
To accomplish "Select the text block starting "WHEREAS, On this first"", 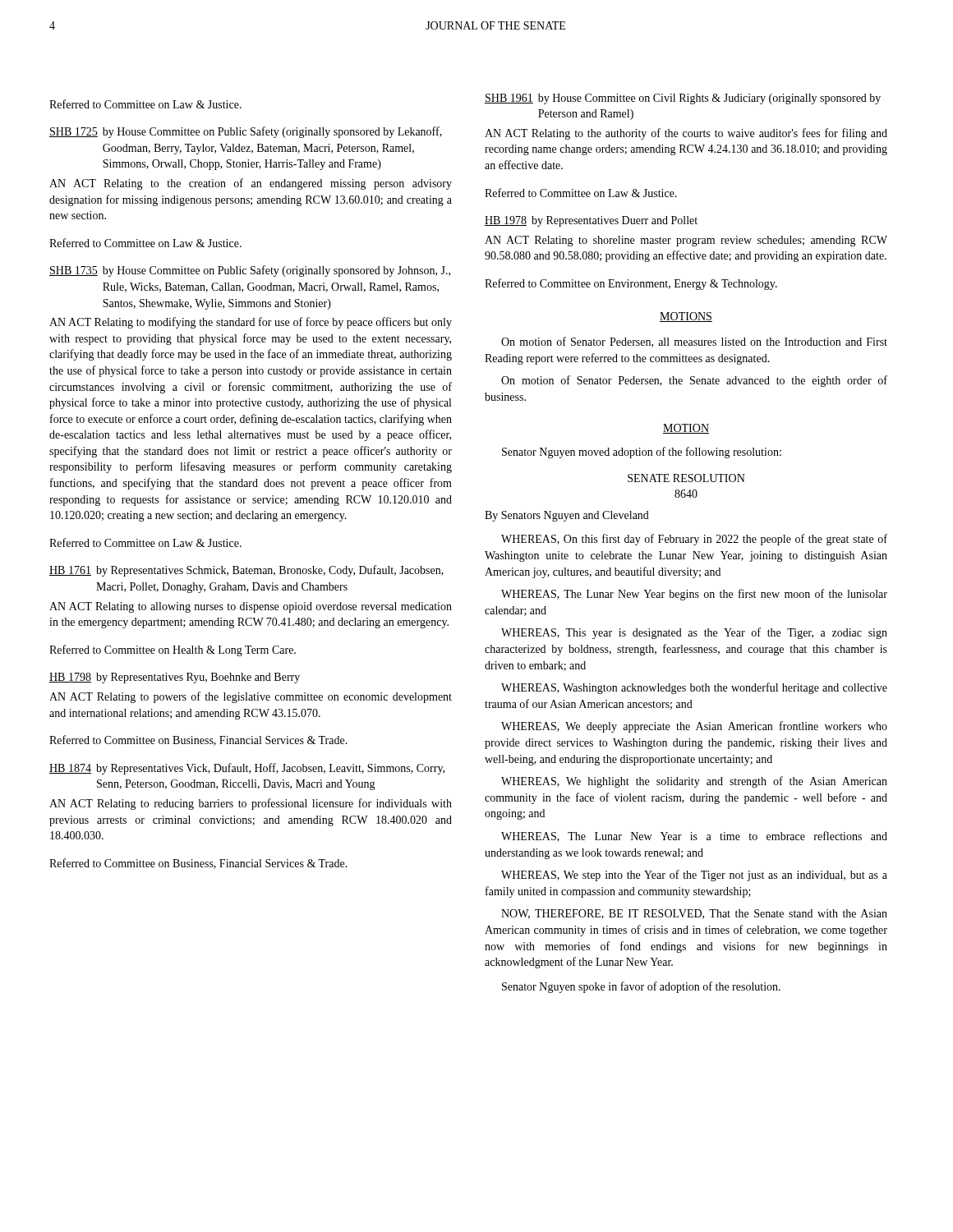I will (686, 556).
